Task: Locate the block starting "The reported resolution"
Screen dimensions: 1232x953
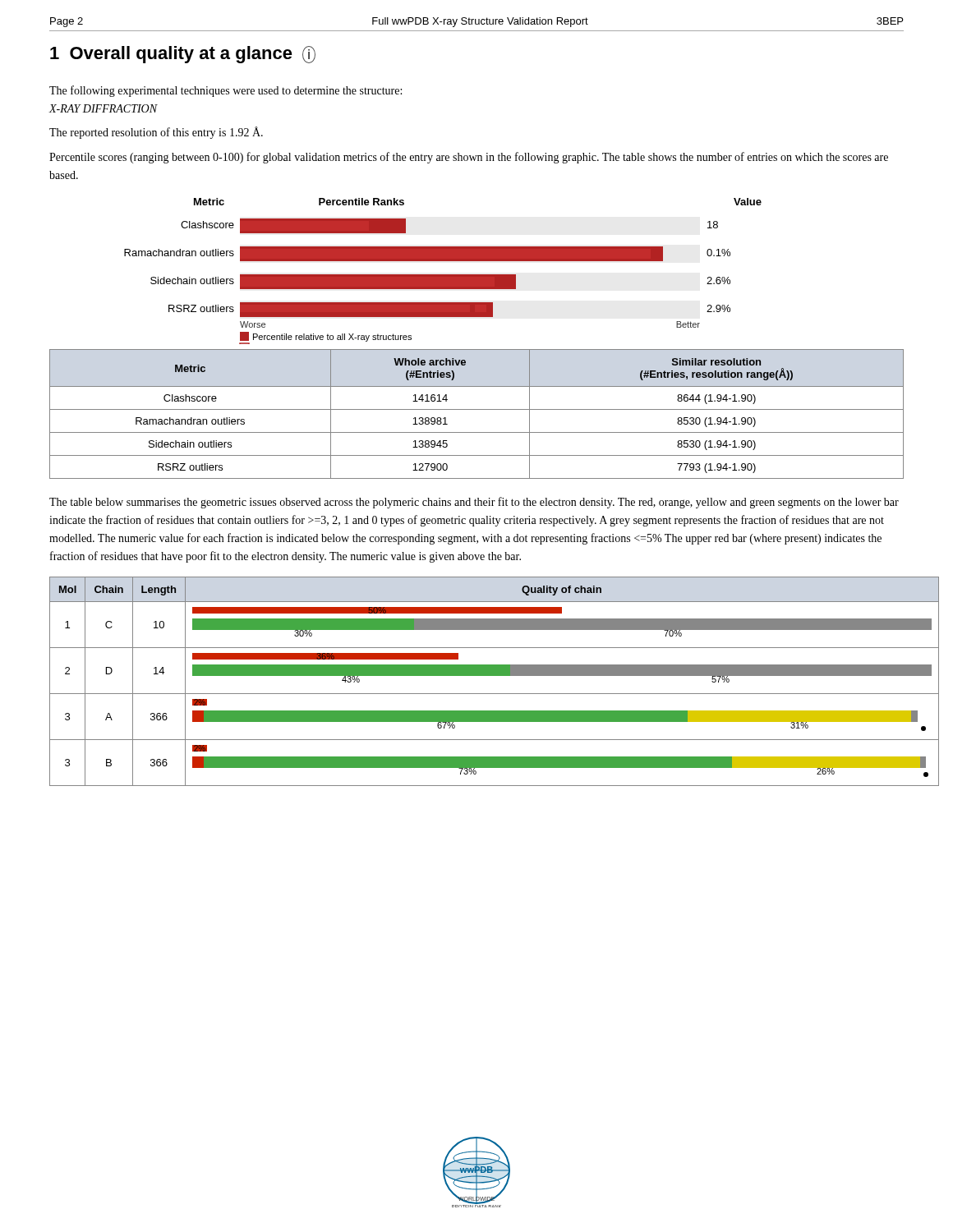Action: [x=156, y=133]
